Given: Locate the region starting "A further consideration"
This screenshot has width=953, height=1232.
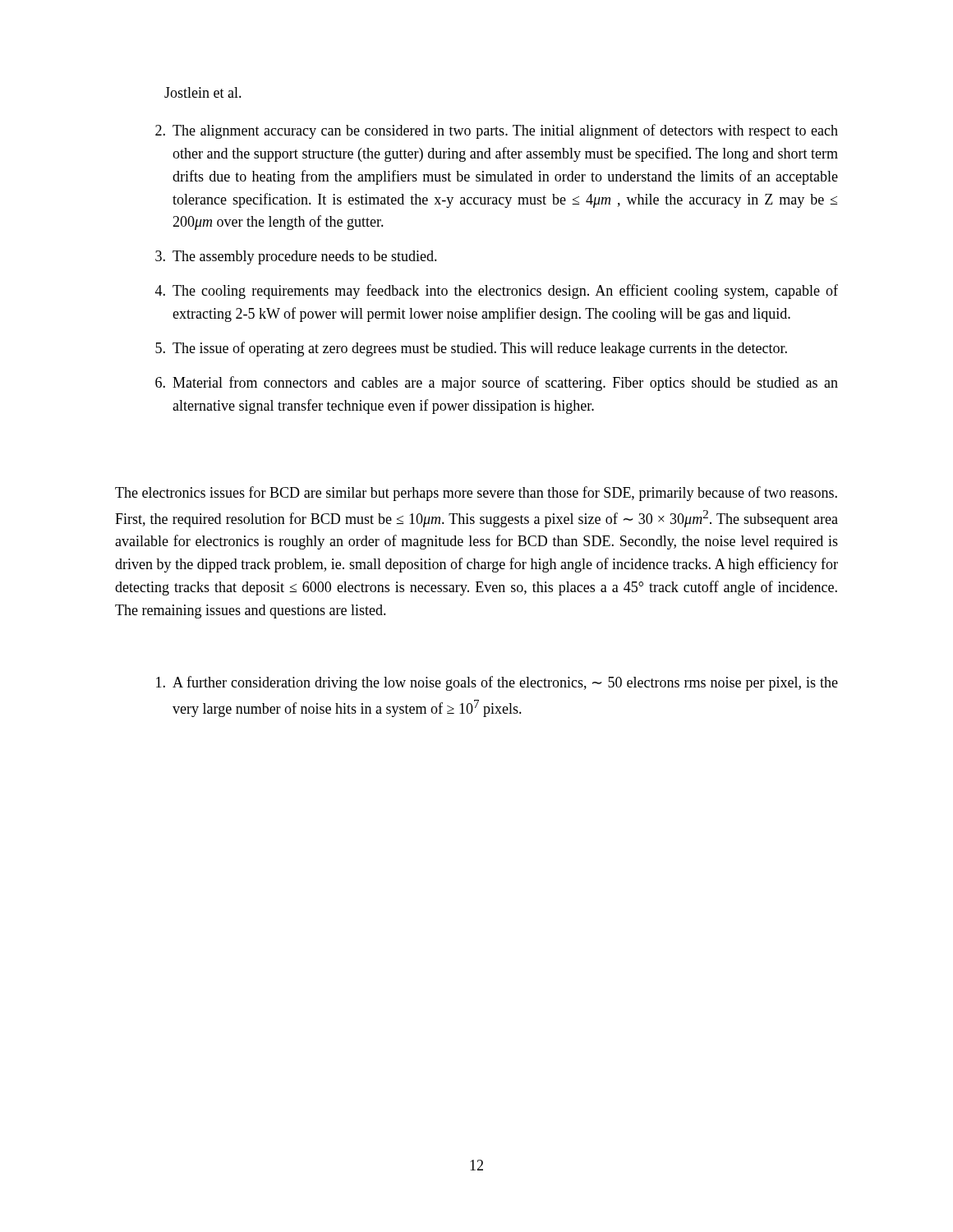Looking at the screenshot, I should click(x=489, y=696).
